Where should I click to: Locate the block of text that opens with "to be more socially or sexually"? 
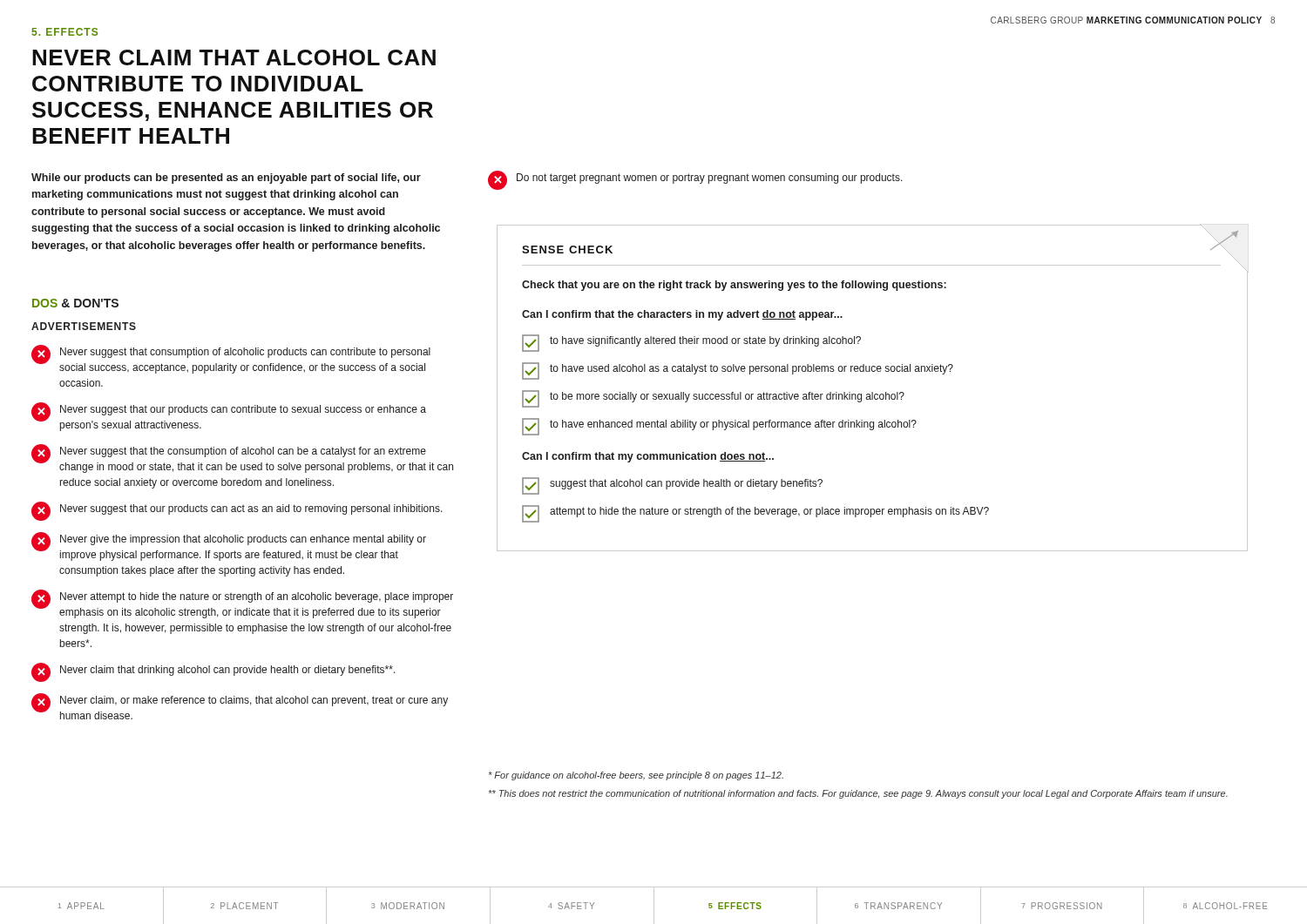713,398
